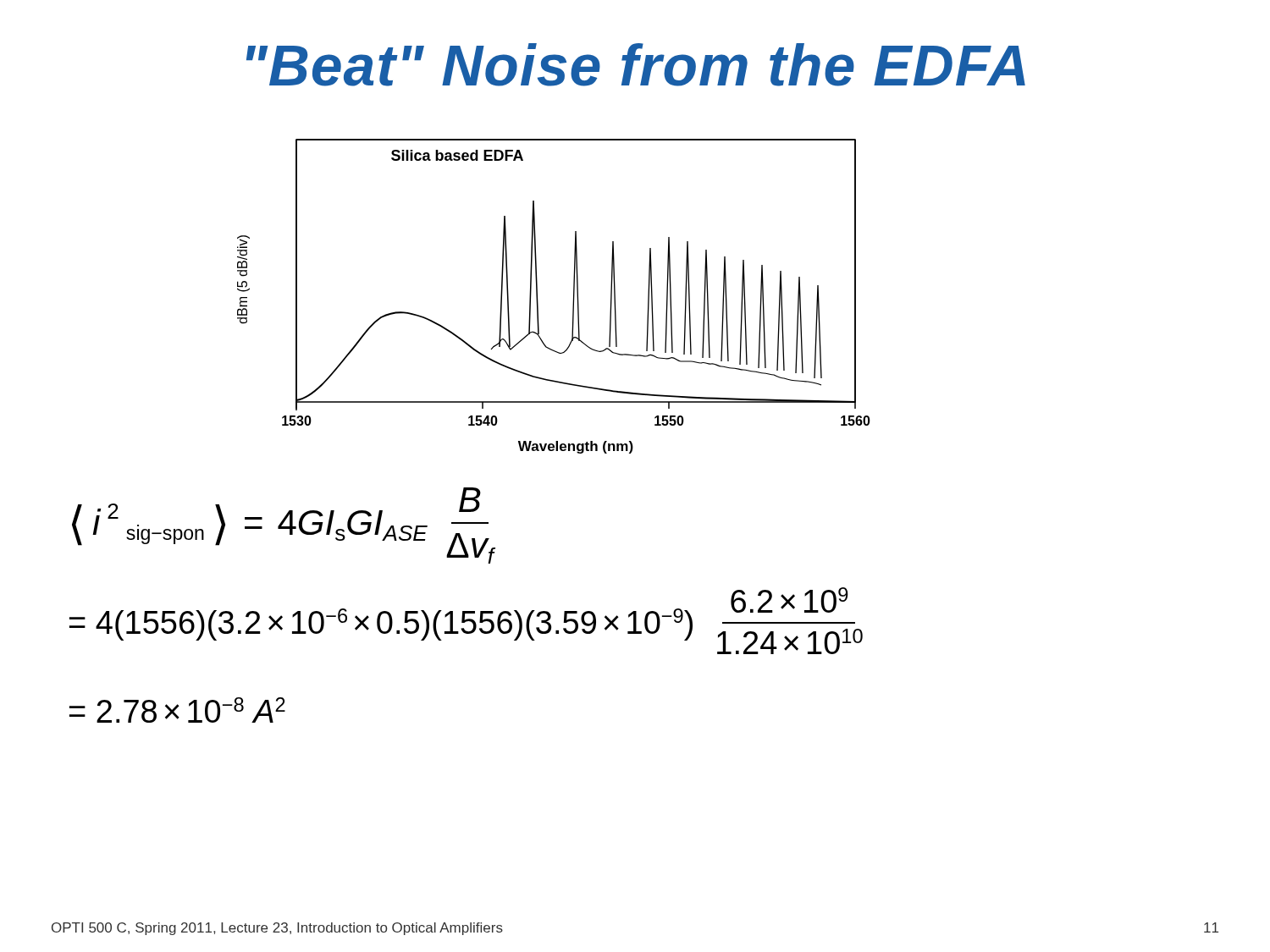
Task: Find the formula with the text "⟨i2sig−spon⟩ = 4GIsGIASE B Δvf"
Action: click(x=284, y=523)
